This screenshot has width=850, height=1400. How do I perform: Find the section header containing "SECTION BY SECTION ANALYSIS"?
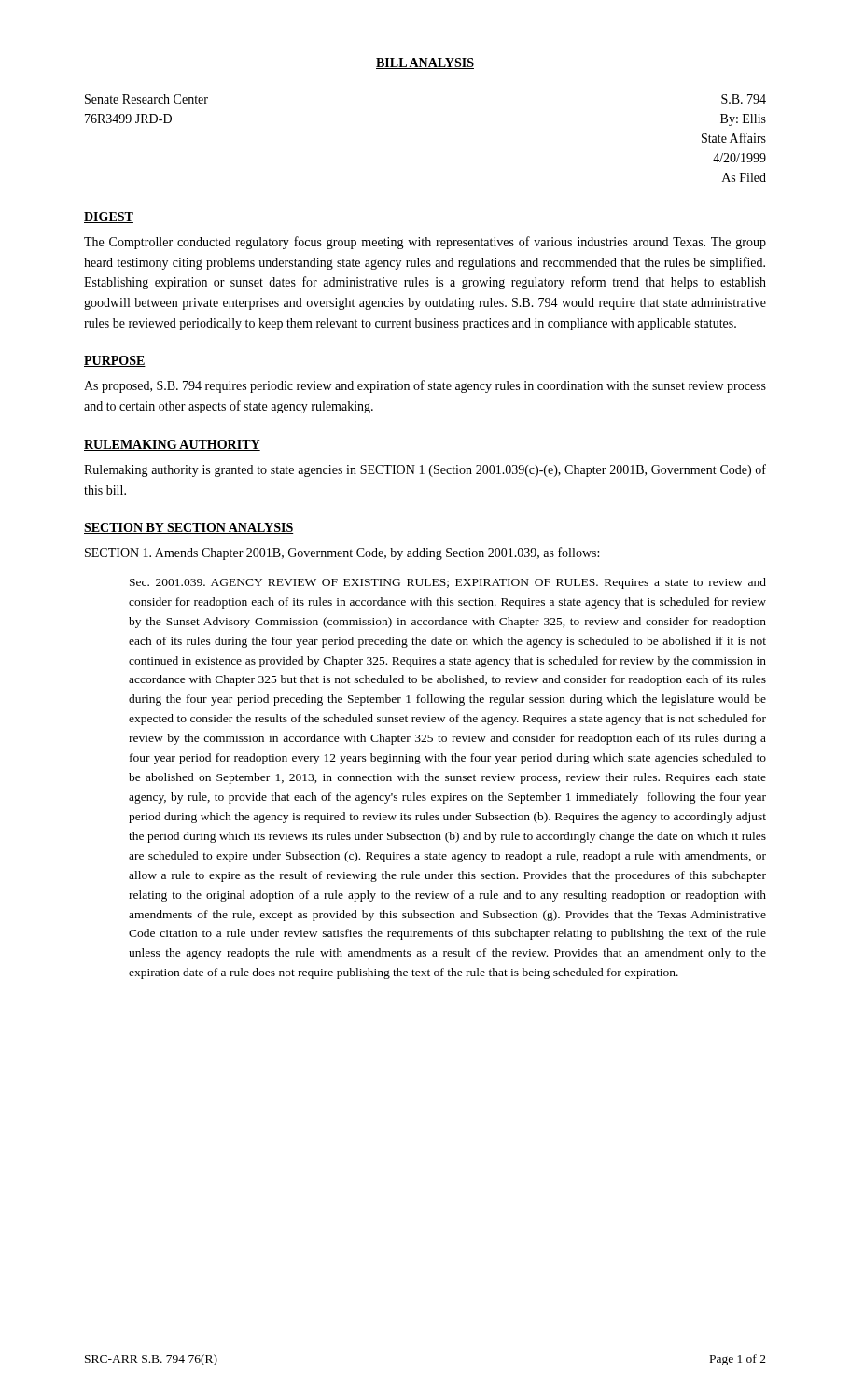tap(189, 528)
